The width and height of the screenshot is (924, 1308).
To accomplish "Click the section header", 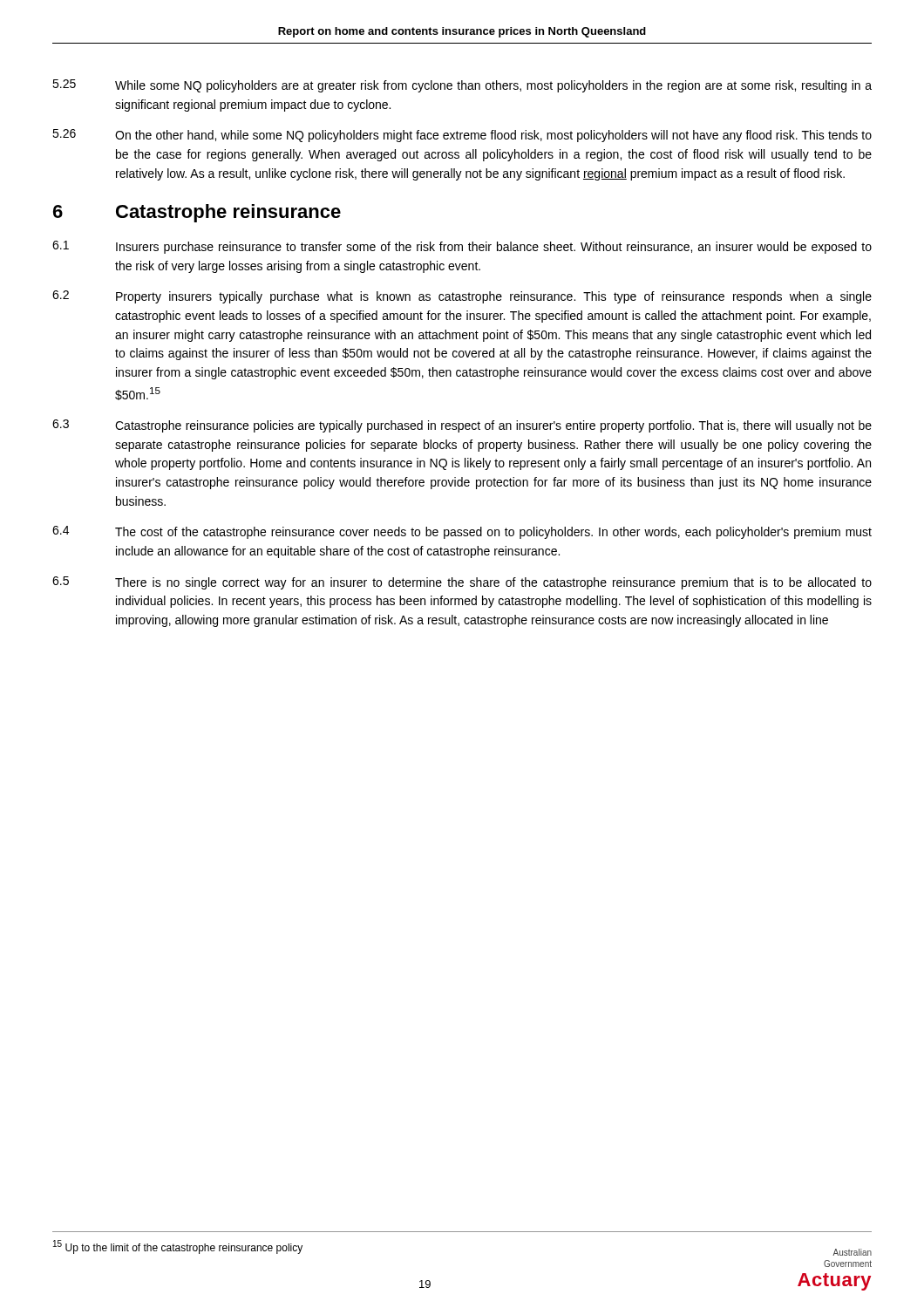I will (x=197, y=212).
